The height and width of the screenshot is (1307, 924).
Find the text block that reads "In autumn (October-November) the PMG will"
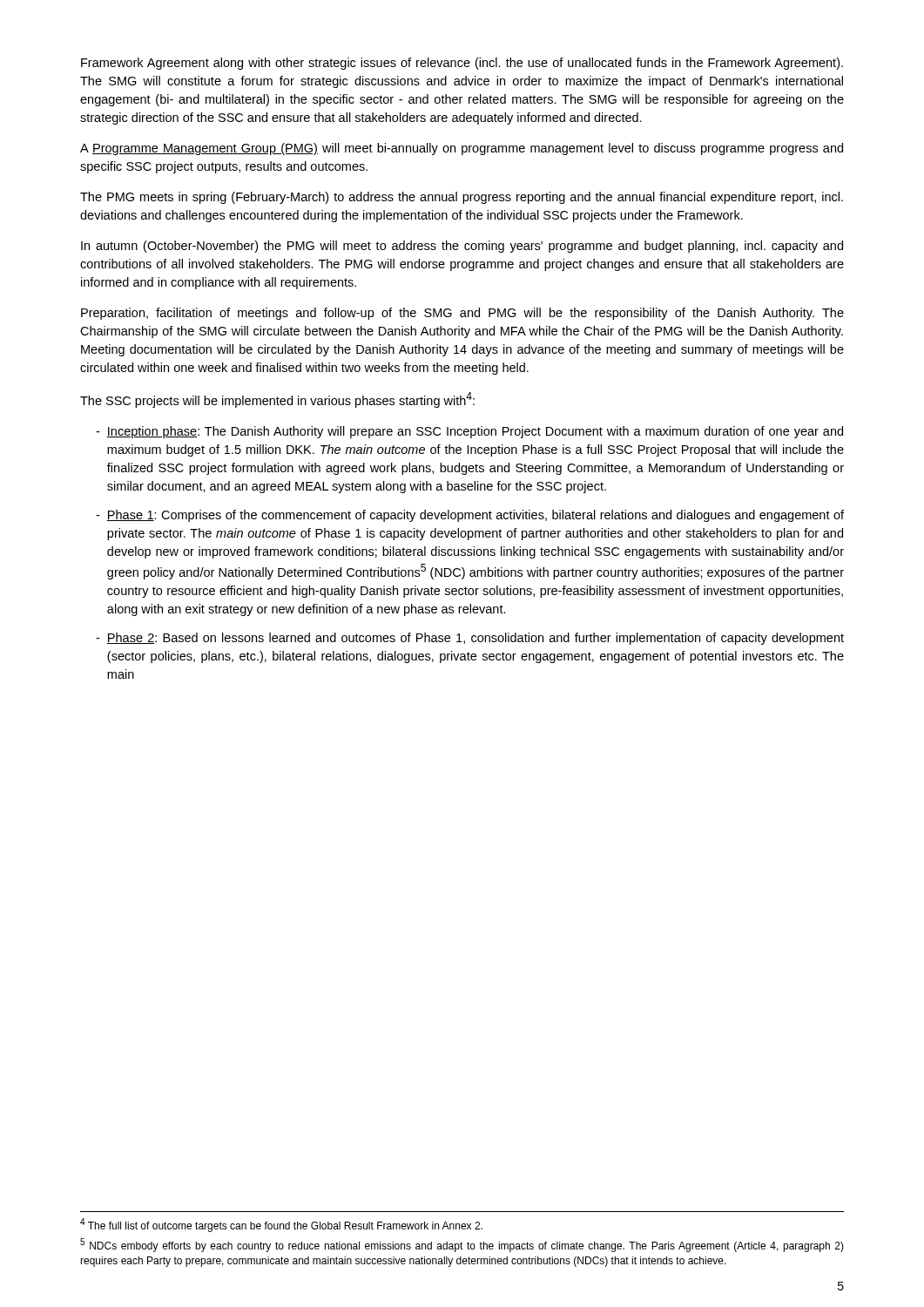click(x=462, y=264)
